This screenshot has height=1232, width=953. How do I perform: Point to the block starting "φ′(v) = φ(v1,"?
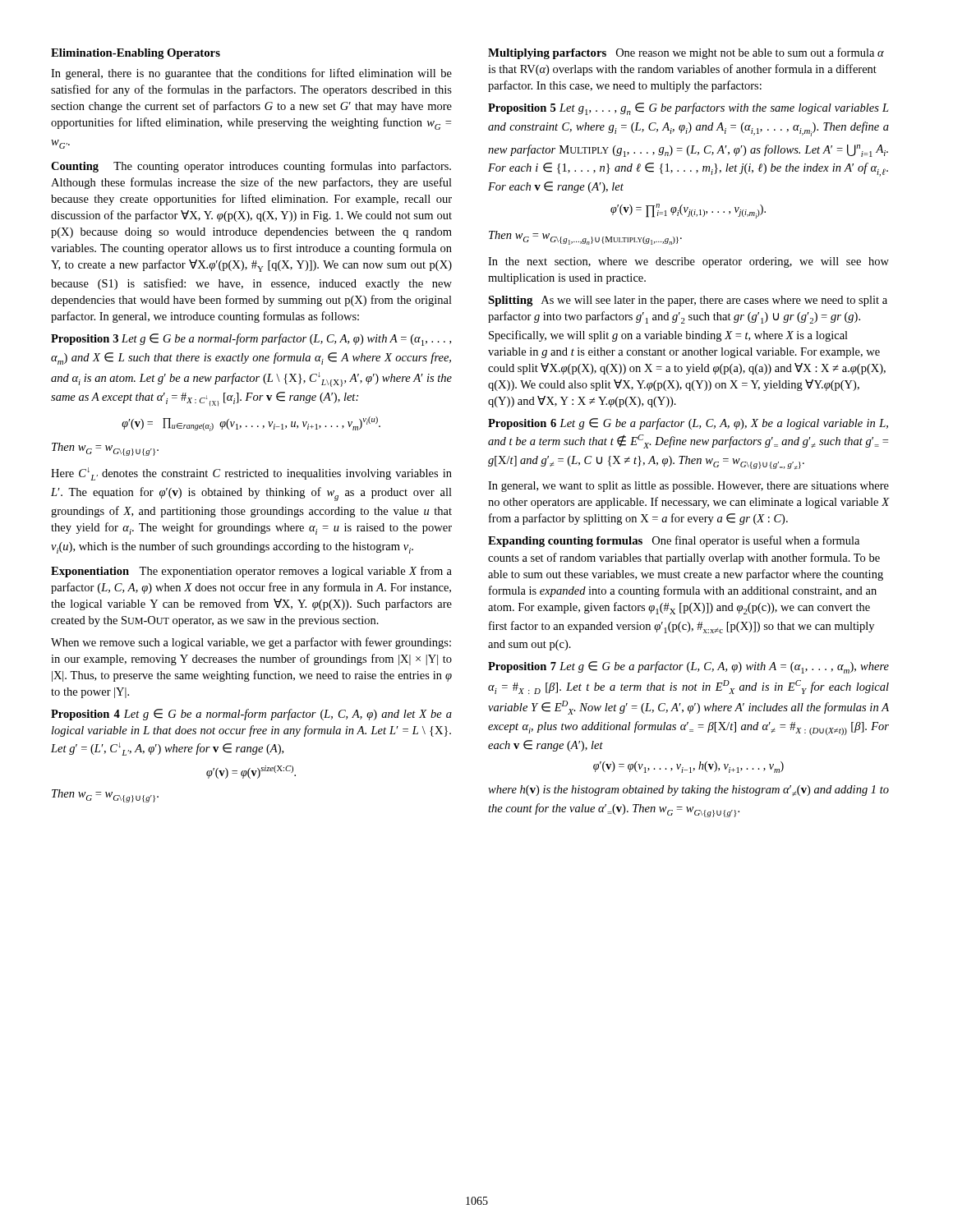pos(688,767)
